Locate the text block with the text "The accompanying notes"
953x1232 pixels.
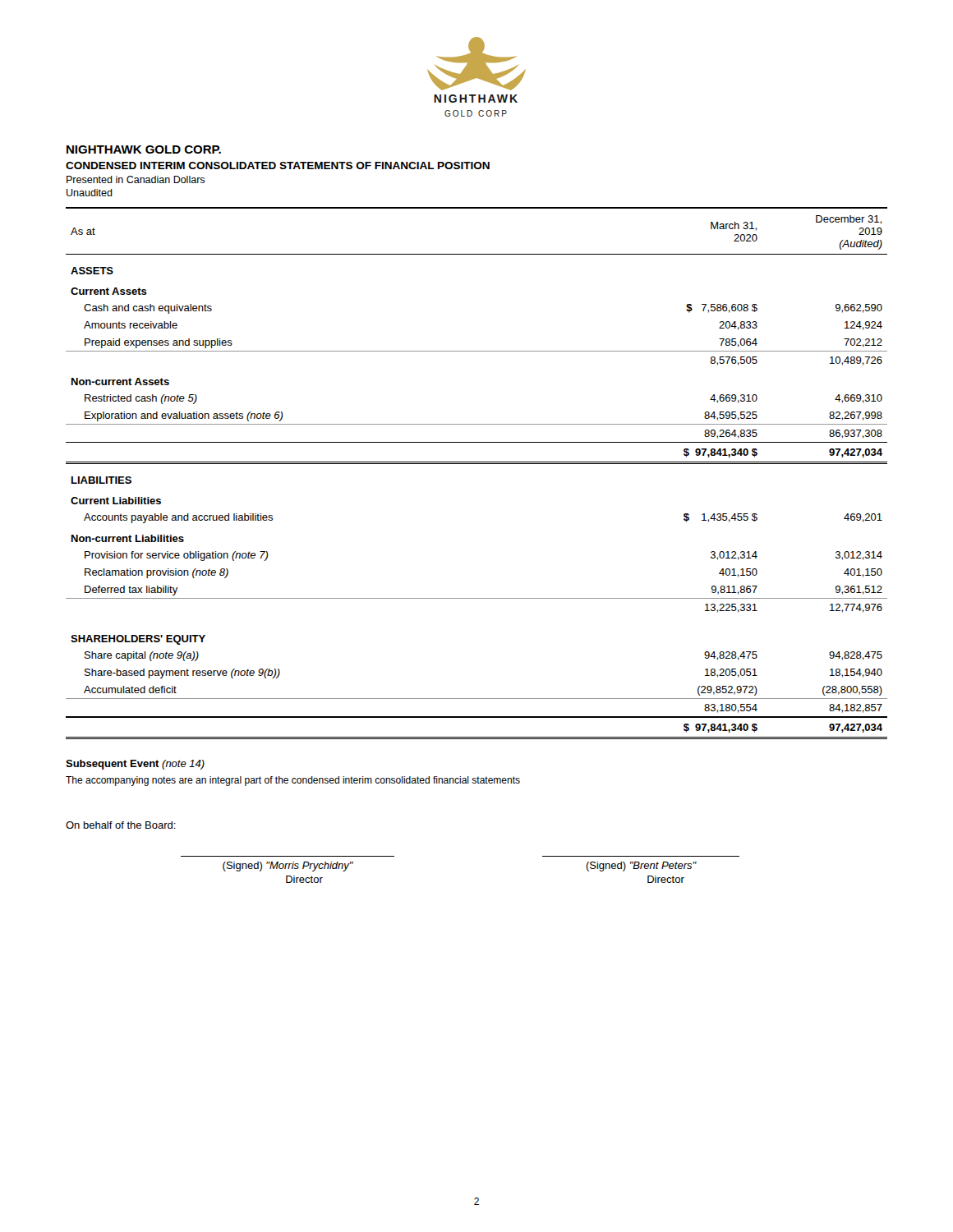(x=293, y=780)
